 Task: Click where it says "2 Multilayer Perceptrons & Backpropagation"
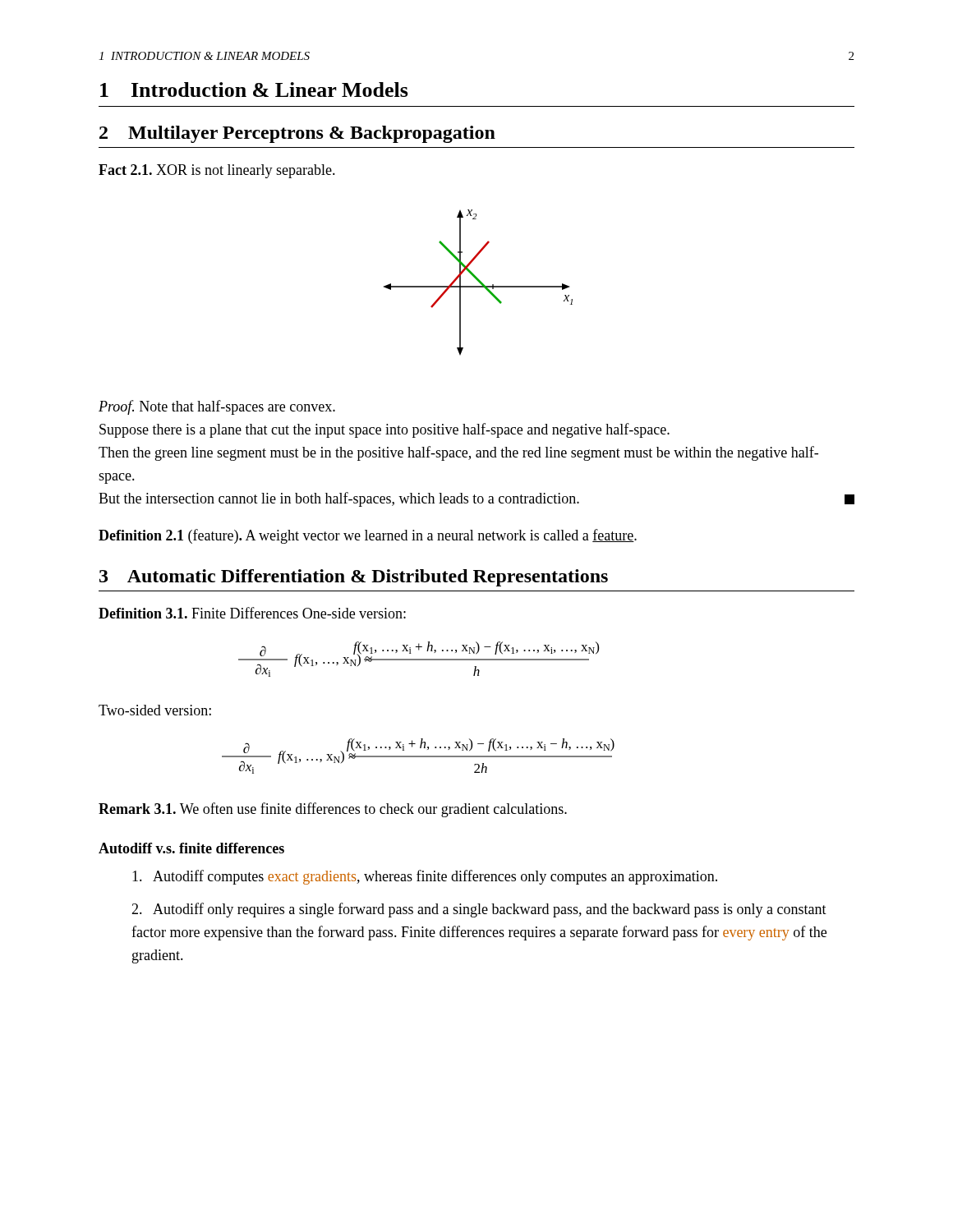tap(476, 135)
